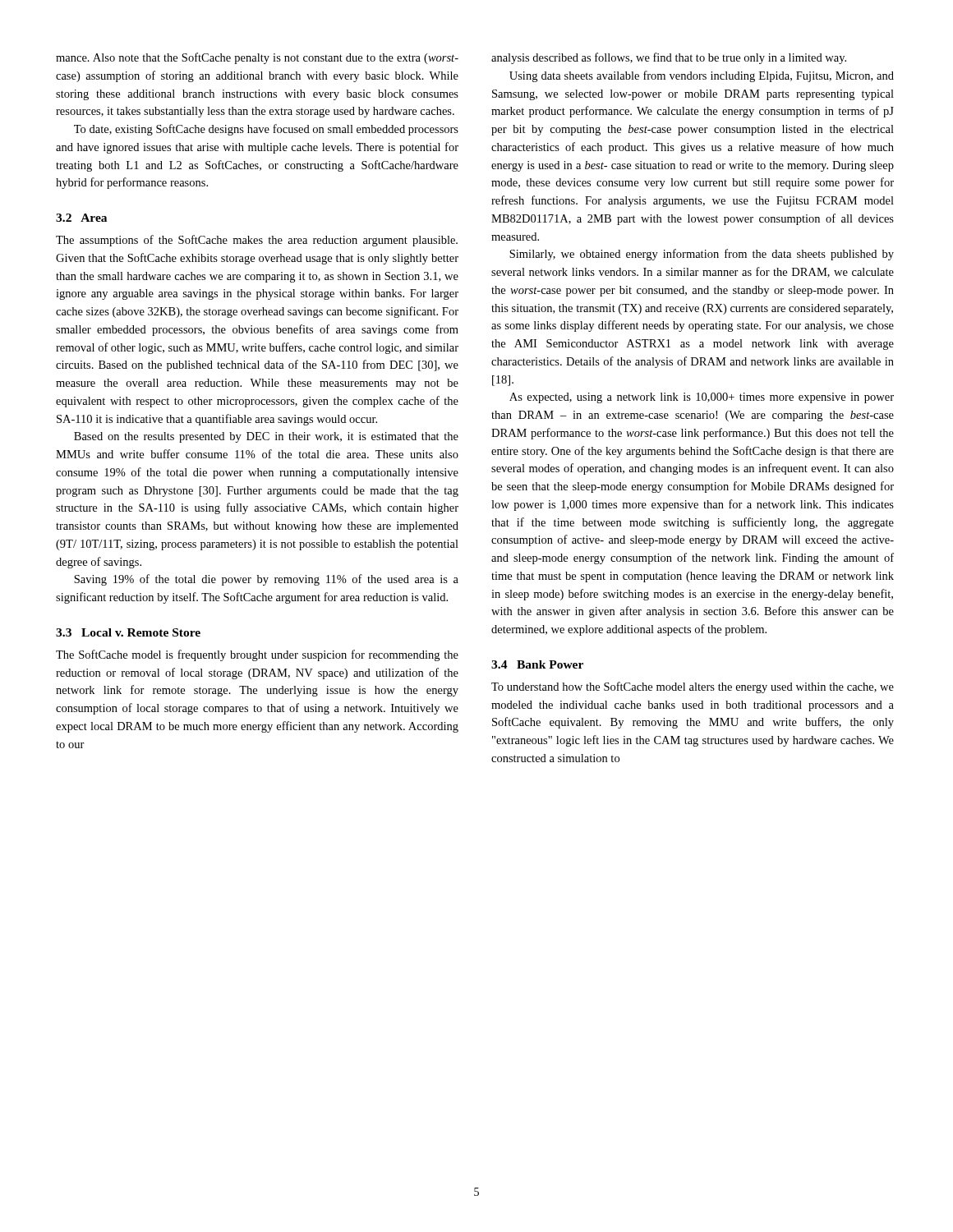Screen dimensions: 1232x953
Task: Click on the text block with the text "To date, existing SoftCache"
Action: coord(257,156)
